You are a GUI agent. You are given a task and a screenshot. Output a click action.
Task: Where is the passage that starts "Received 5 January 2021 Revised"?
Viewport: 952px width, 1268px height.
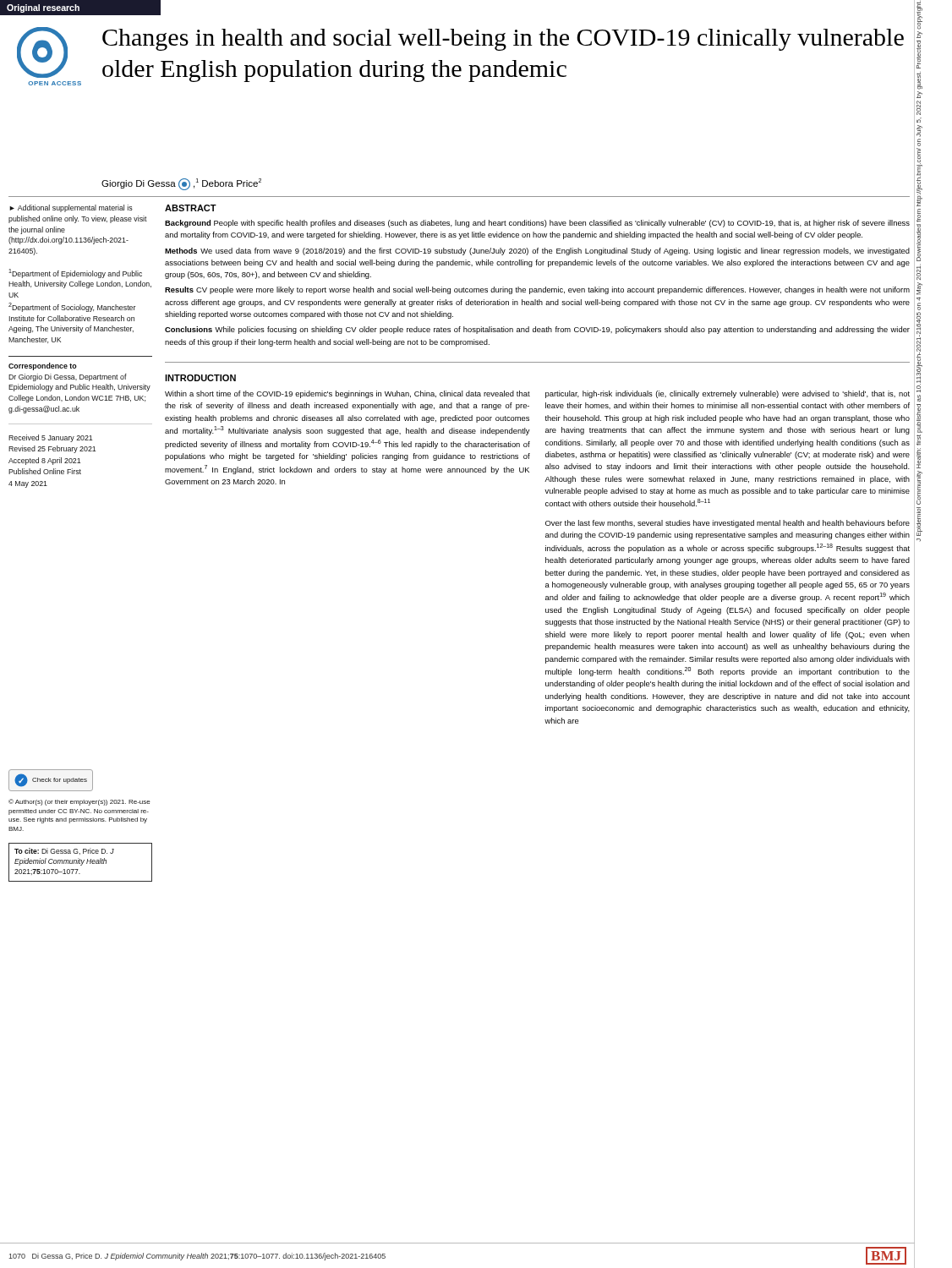[52, 461]
